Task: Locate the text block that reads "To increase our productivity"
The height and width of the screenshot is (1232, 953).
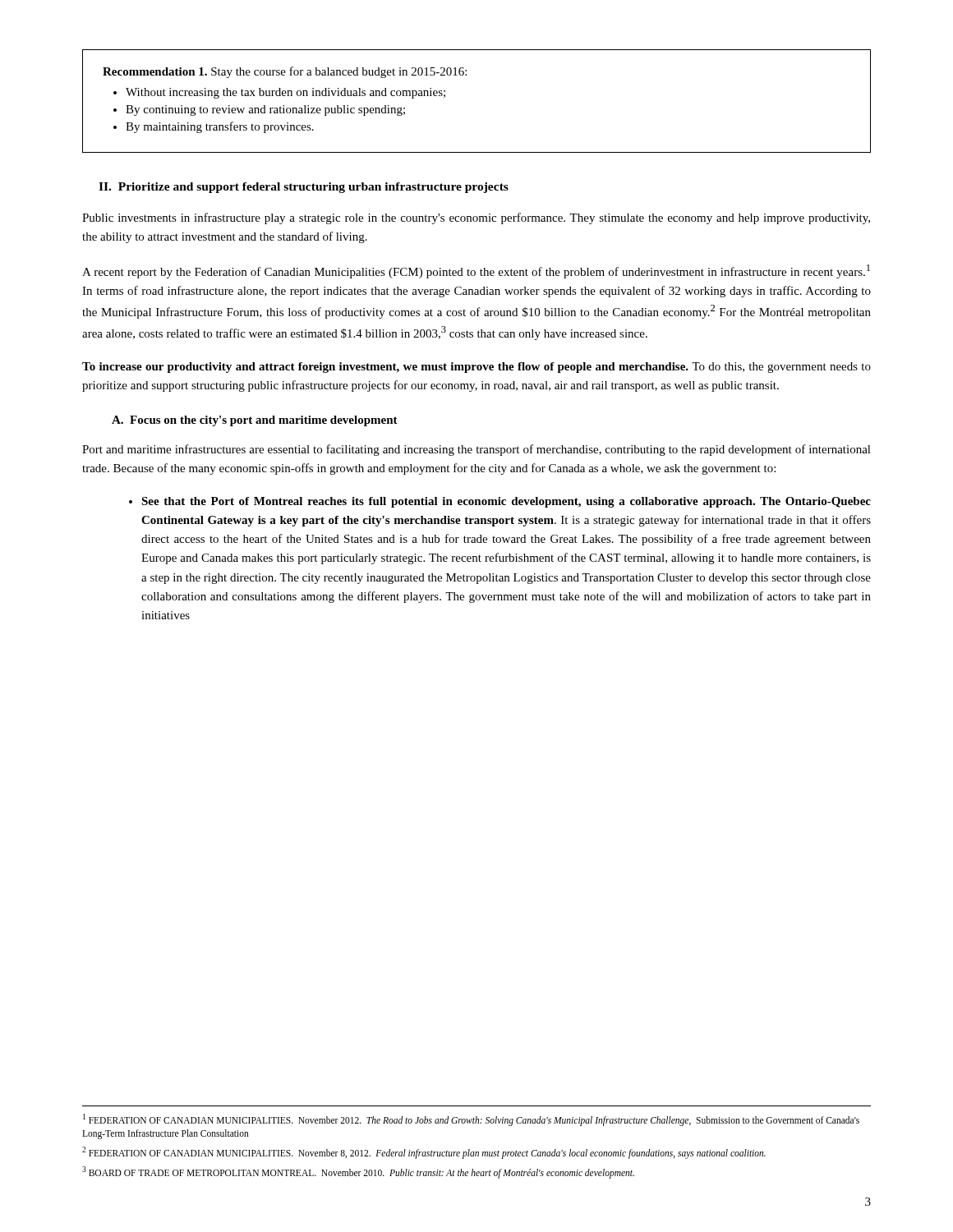Action: pos(476,375)
